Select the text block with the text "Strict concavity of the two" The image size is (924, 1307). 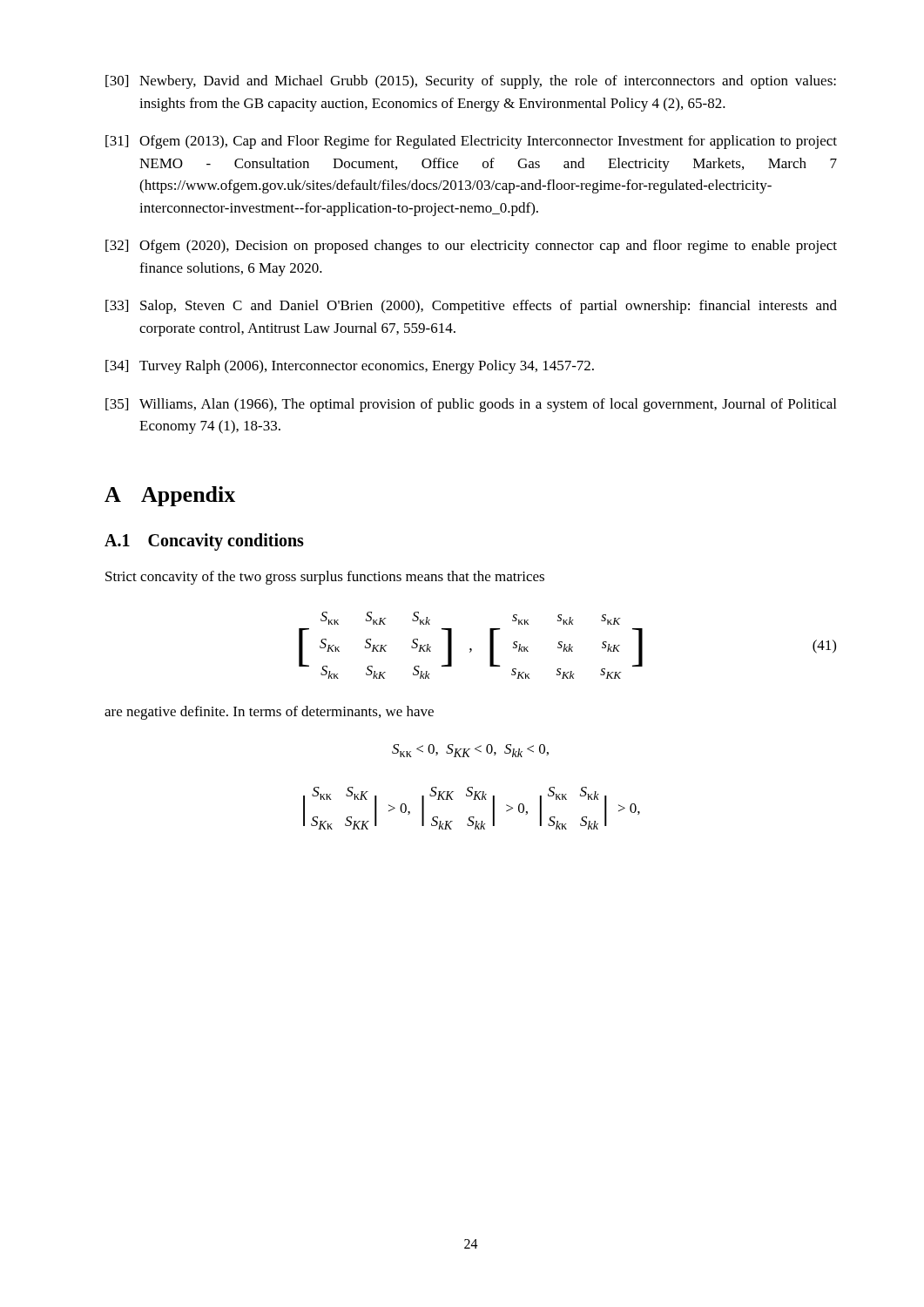tap(325, 576)
